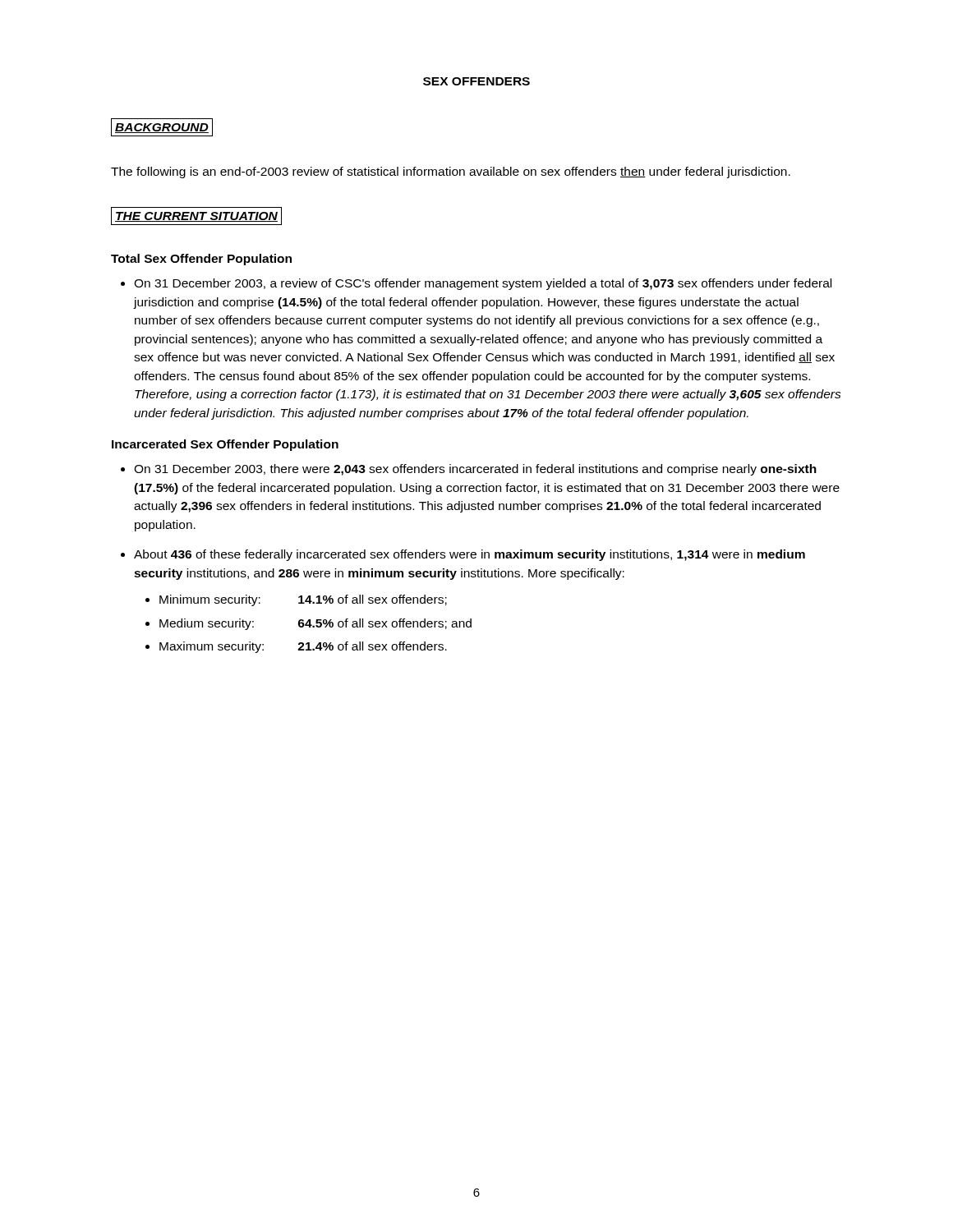
Task: Where is the passage that starts "On 31 December 2003, a review of CSC's"?
Action: [487, 348]
